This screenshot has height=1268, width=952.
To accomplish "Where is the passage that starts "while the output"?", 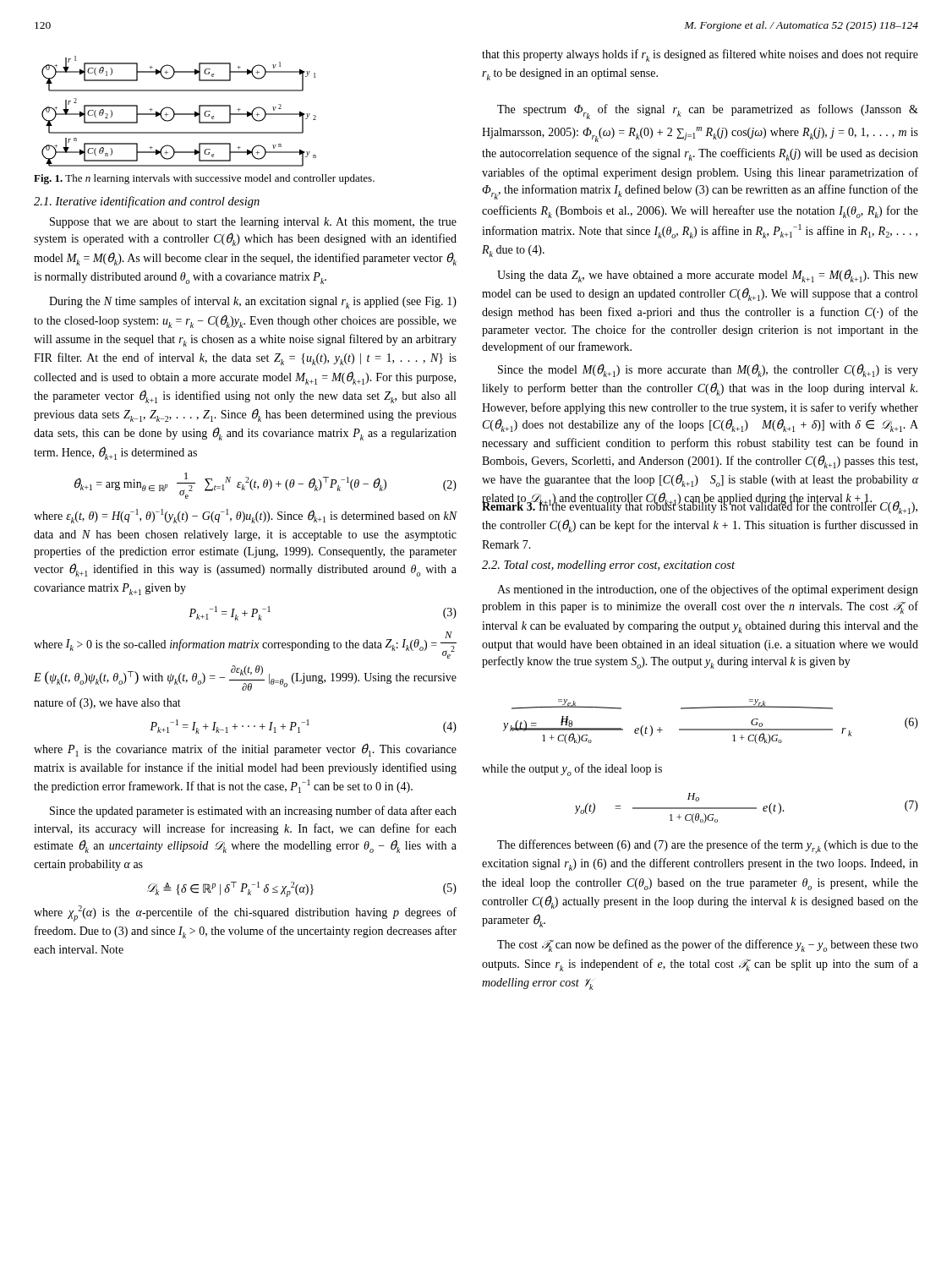I will coord(572,770).
